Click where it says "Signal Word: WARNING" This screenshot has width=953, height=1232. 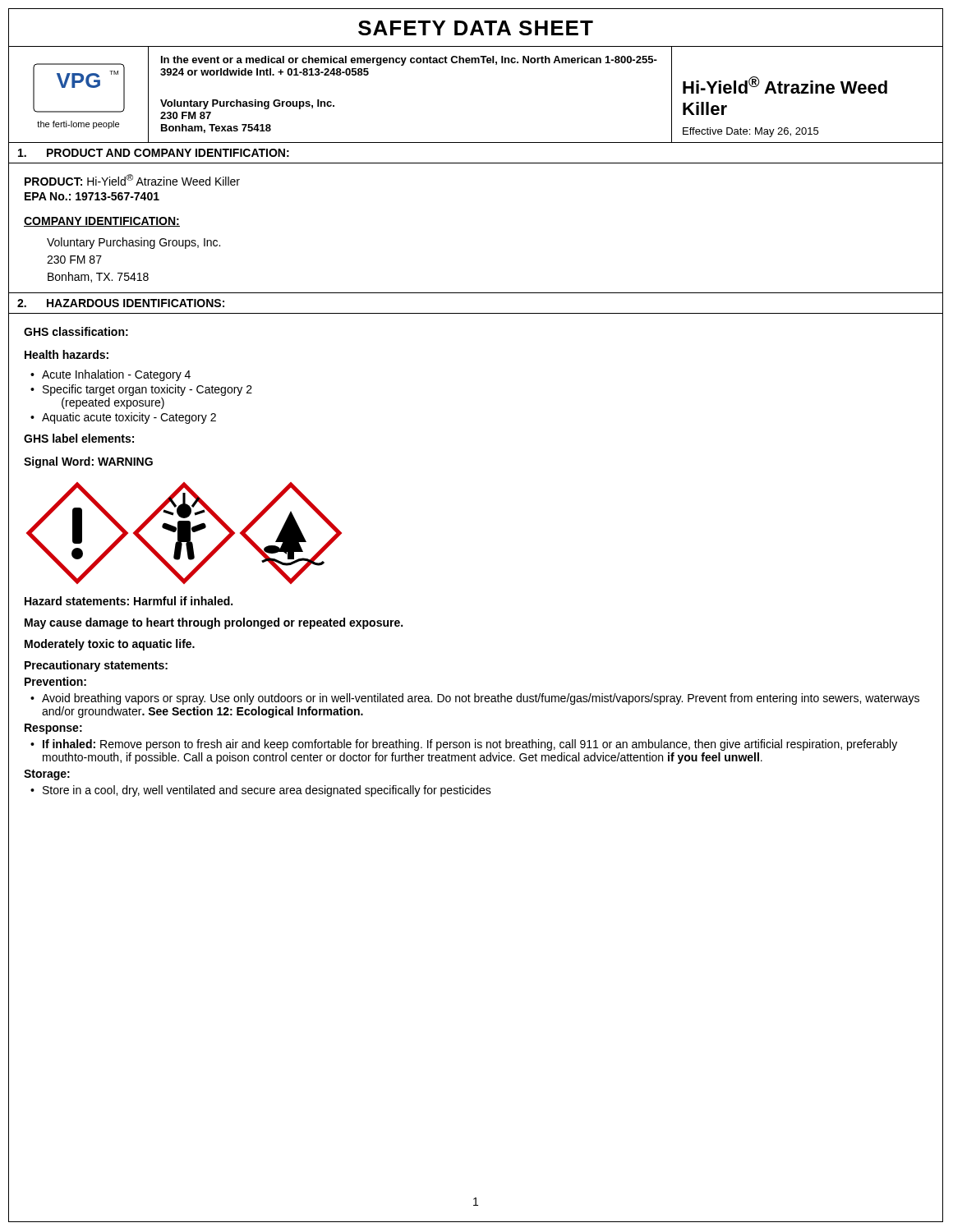coord(88,462)
